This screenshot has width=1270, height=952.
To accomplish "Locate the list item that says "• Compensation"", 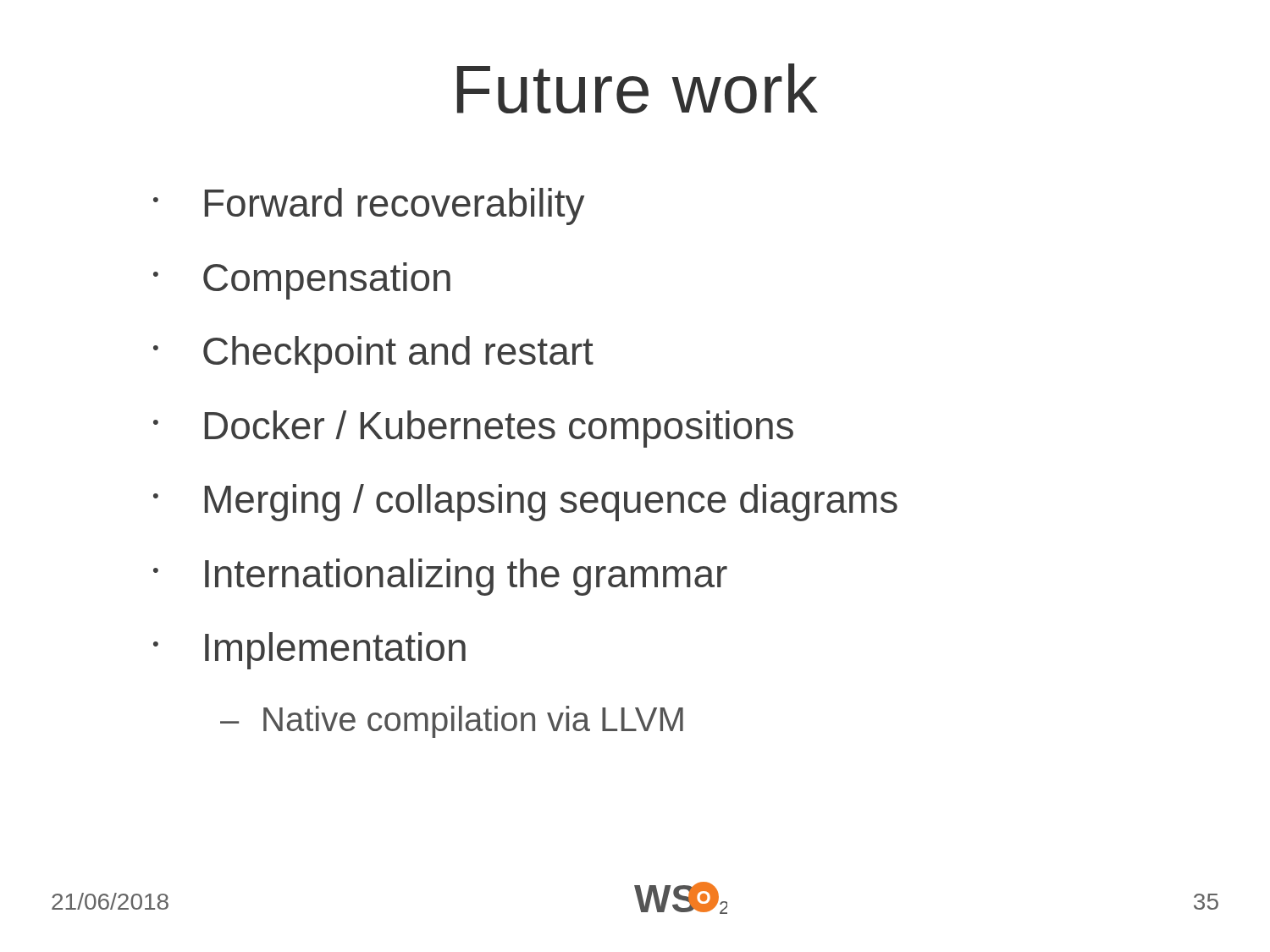I will [x=303, y=278].
